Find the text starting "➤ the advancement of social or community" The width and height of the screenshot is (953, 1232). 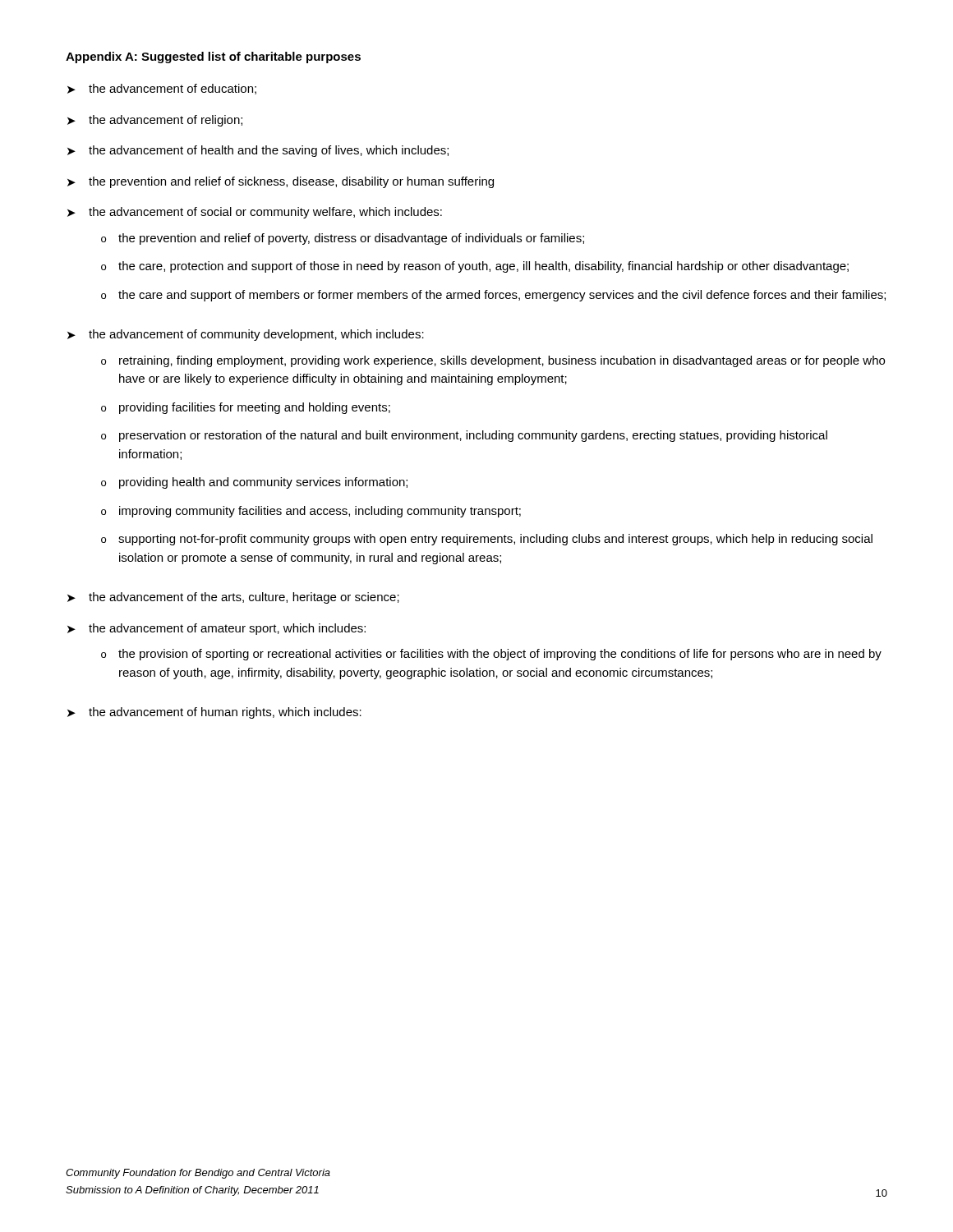click(476, 258)
